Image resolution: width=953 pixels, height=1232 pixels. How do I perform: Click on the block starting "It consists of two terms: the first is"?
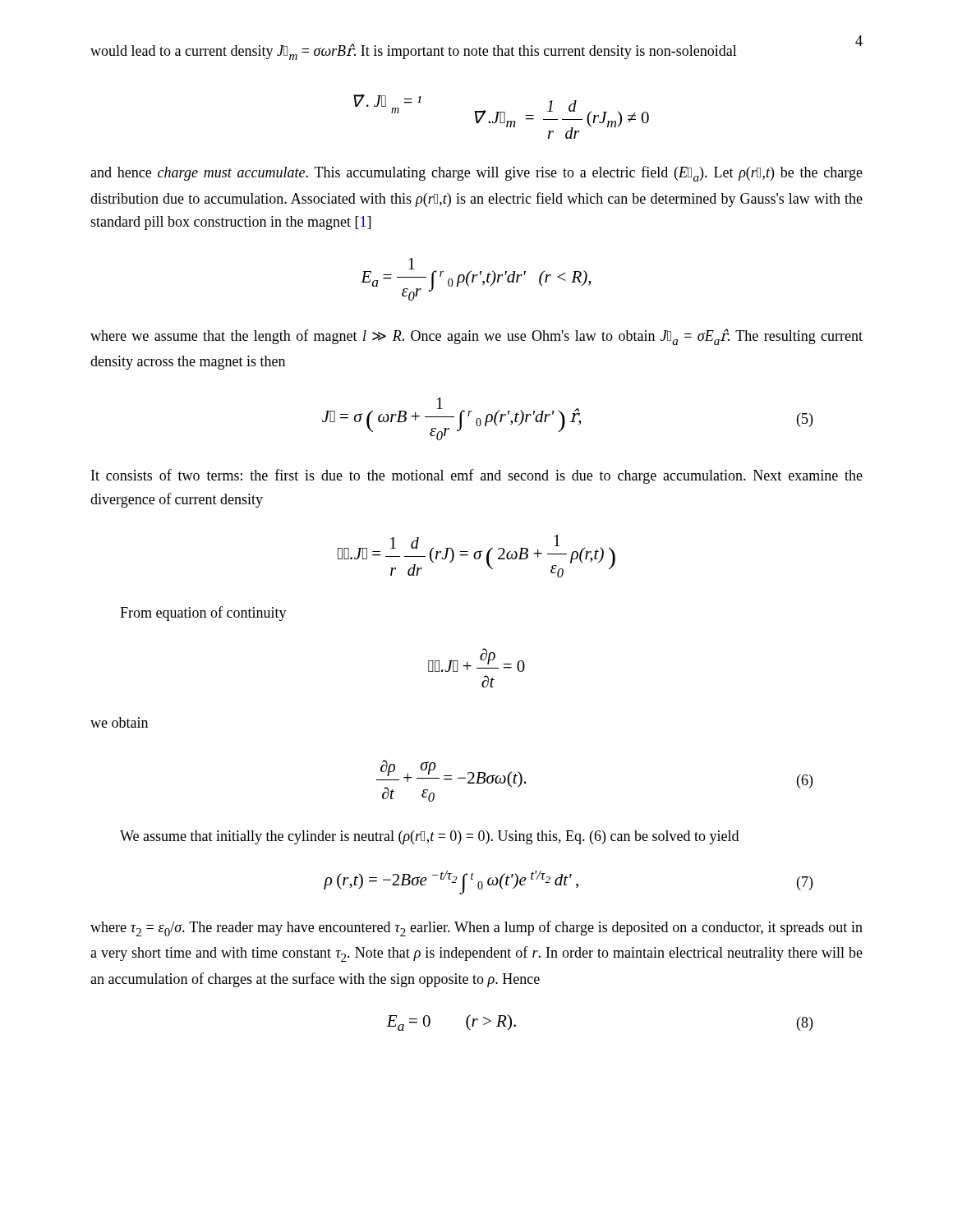click(476, 487)
